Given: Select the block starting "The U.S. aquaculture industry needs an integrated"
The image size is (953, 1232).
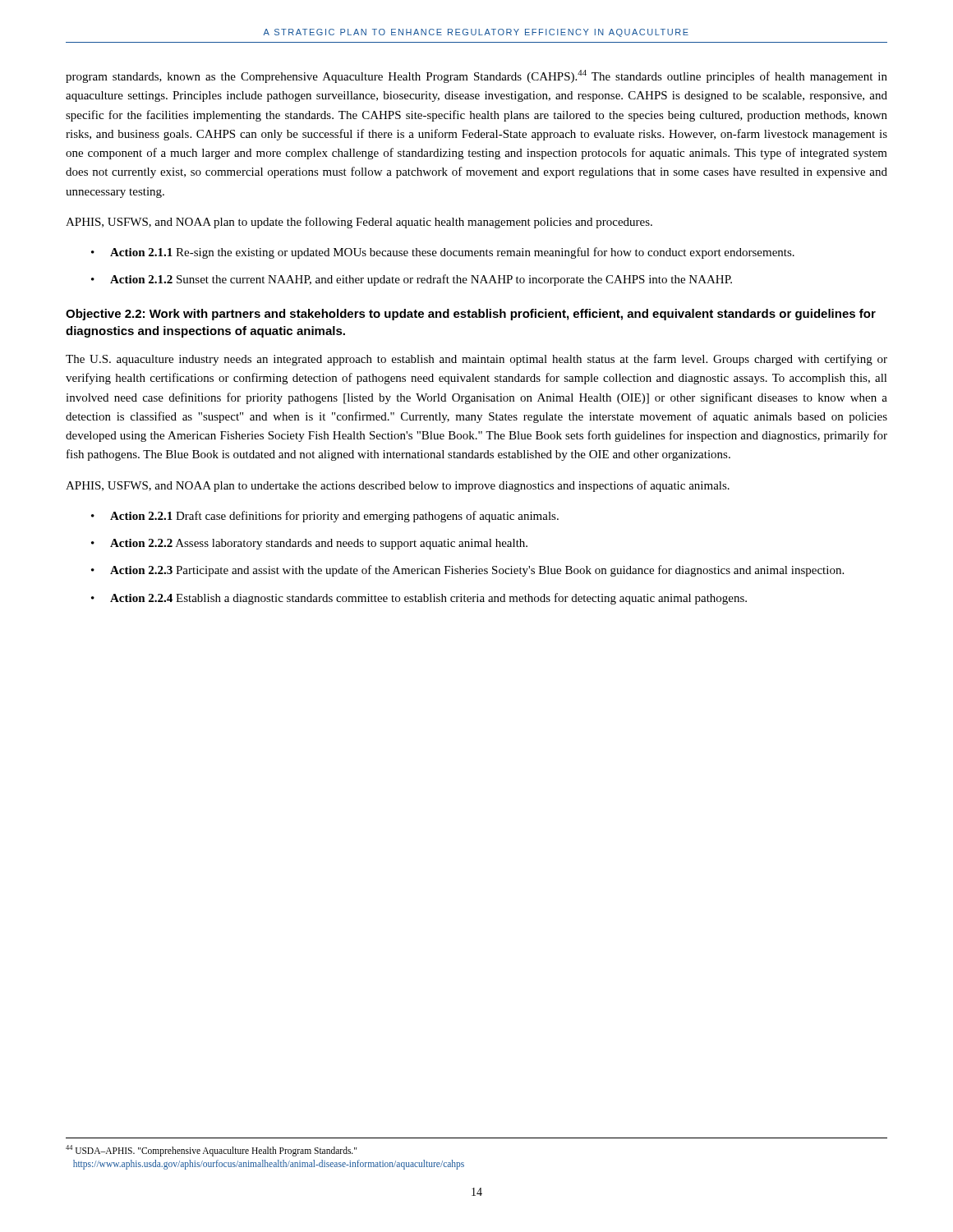Looking at the screenshot, I should click(x=476, y=407).
